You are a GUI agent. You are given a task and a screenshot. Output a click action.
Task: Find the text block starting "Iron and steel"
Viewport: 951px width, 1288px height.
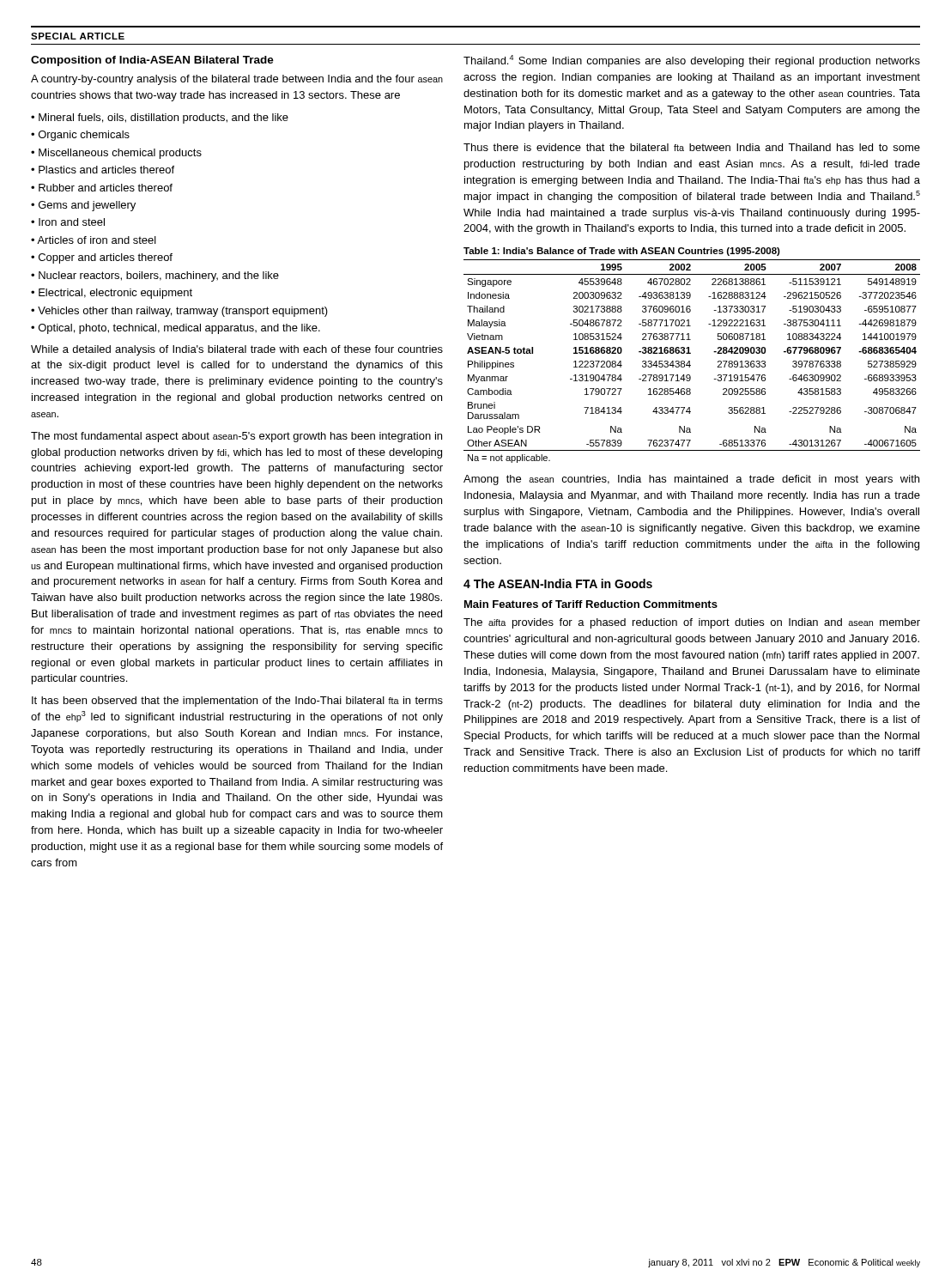click(72, 222)
